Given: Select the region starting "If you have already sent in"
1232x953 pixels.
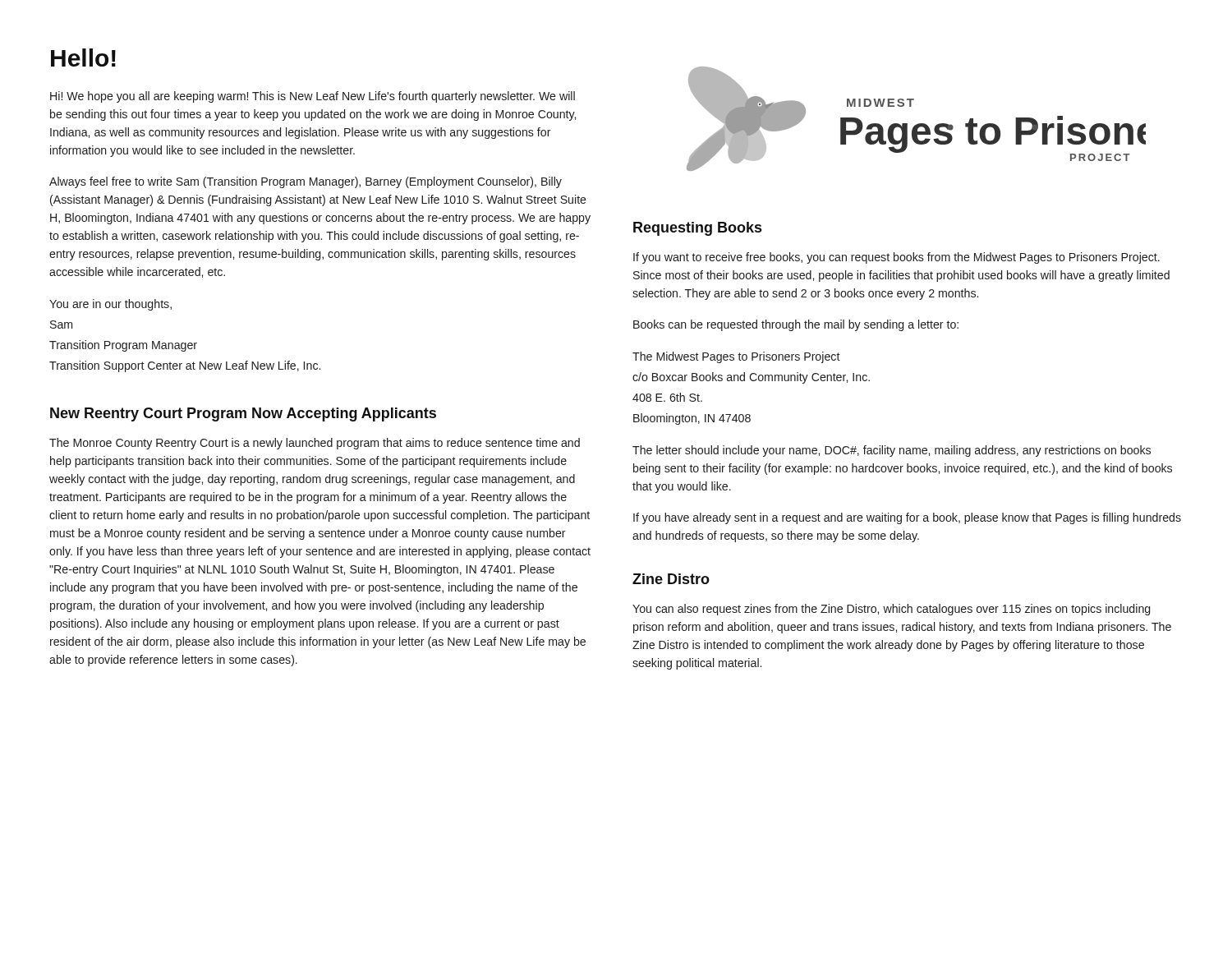Looking at the screenshot, I should (907, 527).
